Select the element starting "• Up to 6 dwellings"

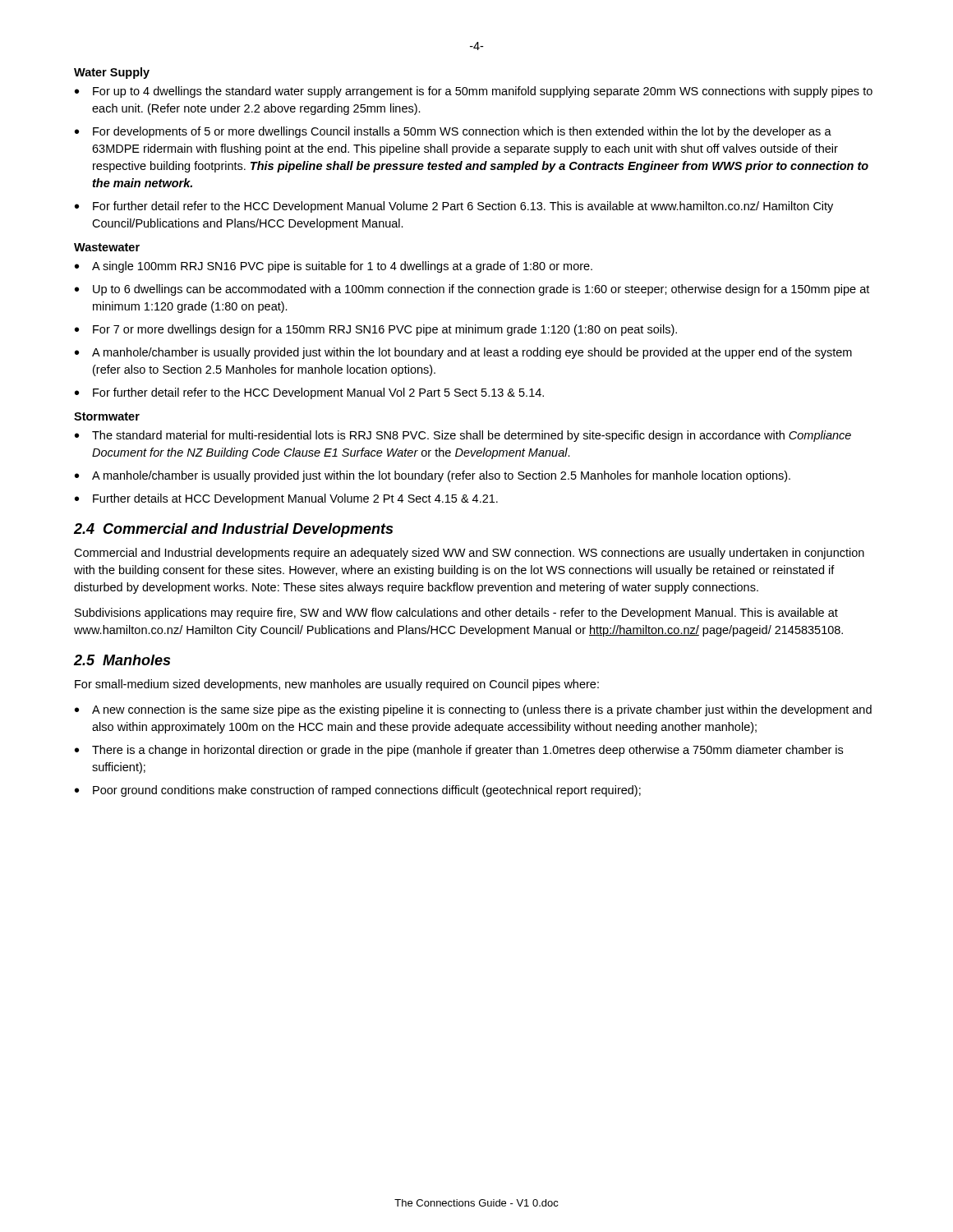click(x=476, y=298)
